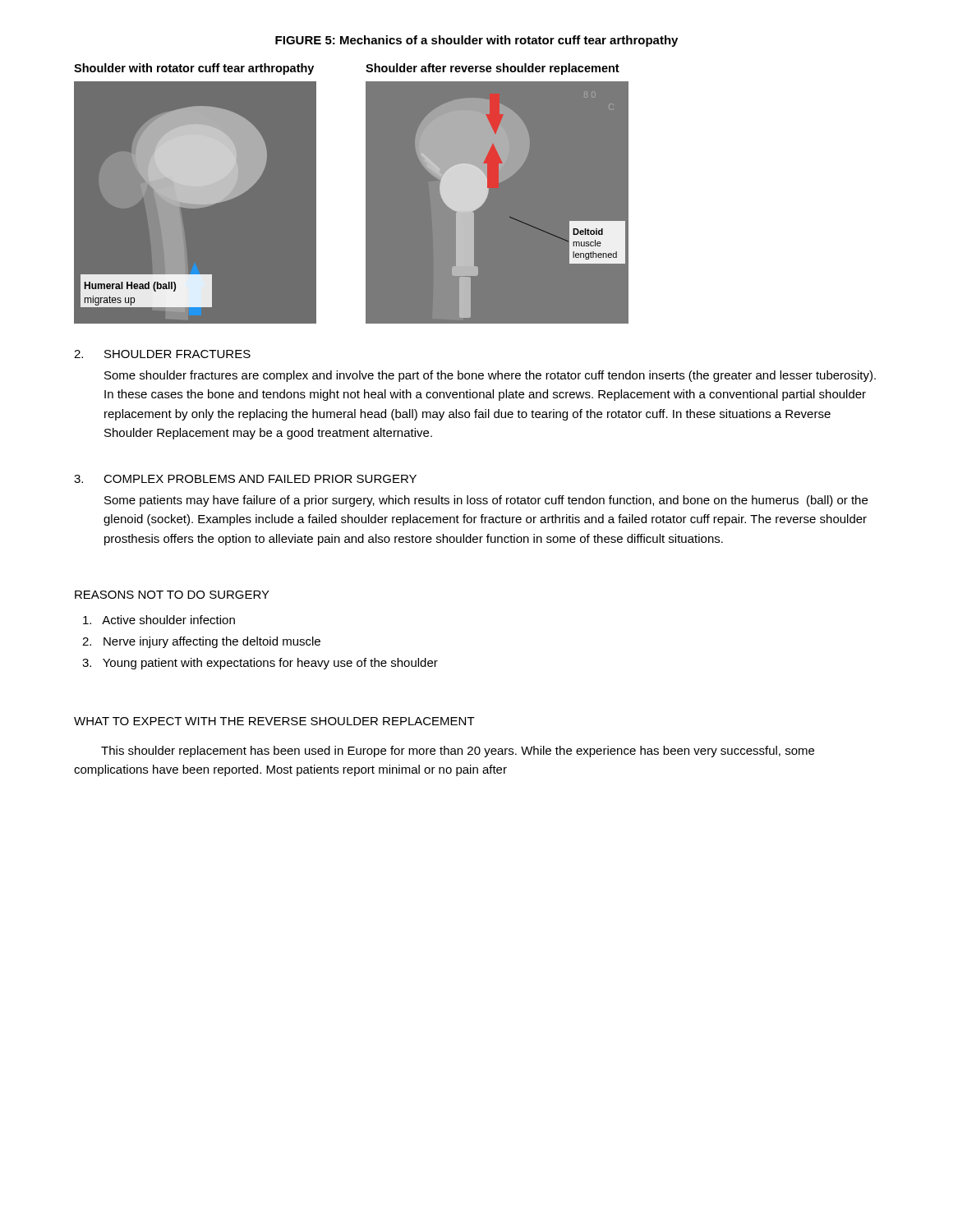Select the list item with the text "3. COMPLEX PROBLEMS AND FAILED PRIOR SURGERY"
This screenshot has width=953, height=1232.
pyautogui.click(x=245, y=478)
